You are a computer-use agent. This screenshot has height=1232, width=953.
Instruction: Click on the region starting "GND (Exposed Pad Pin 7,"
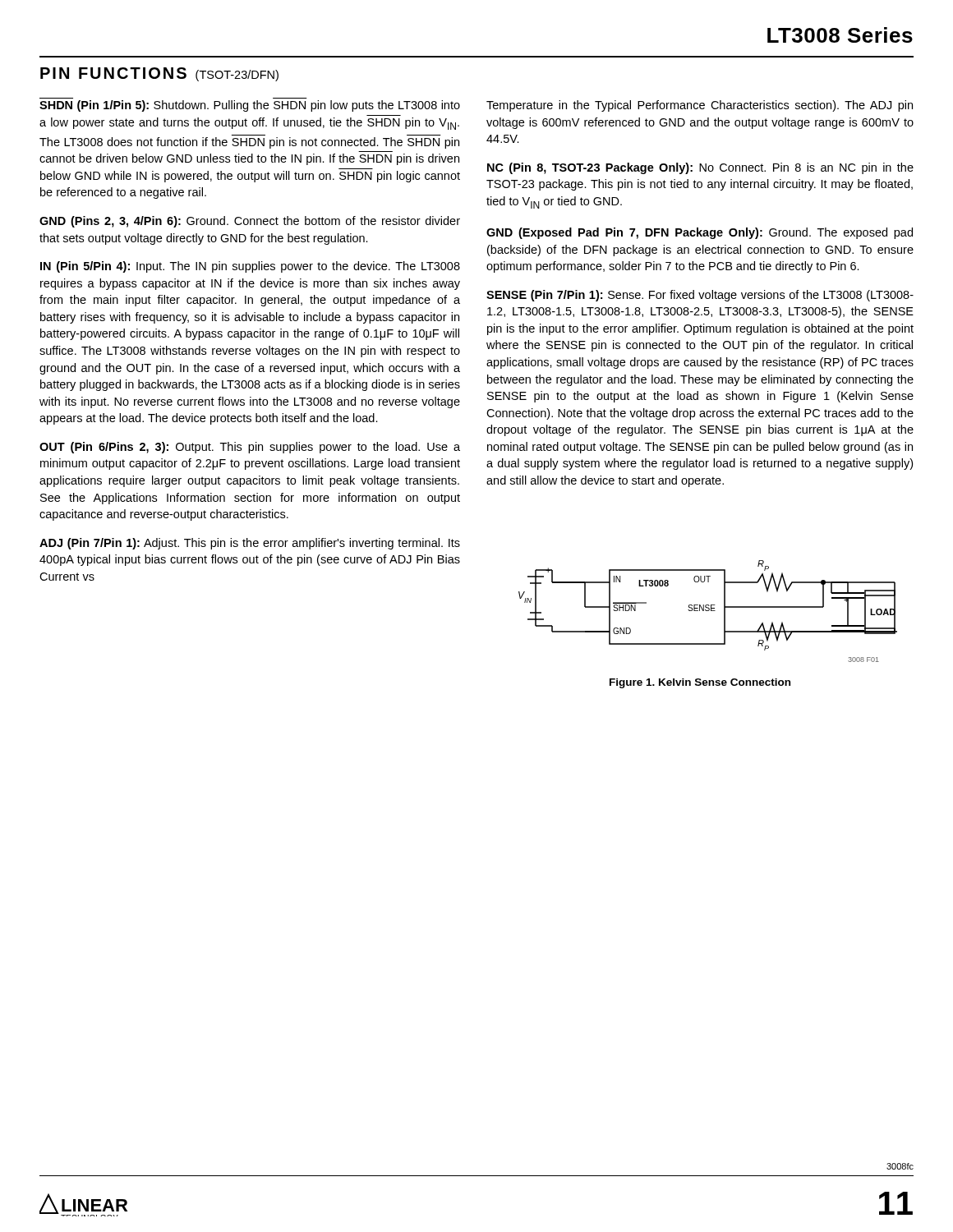[x=700, y=249]
